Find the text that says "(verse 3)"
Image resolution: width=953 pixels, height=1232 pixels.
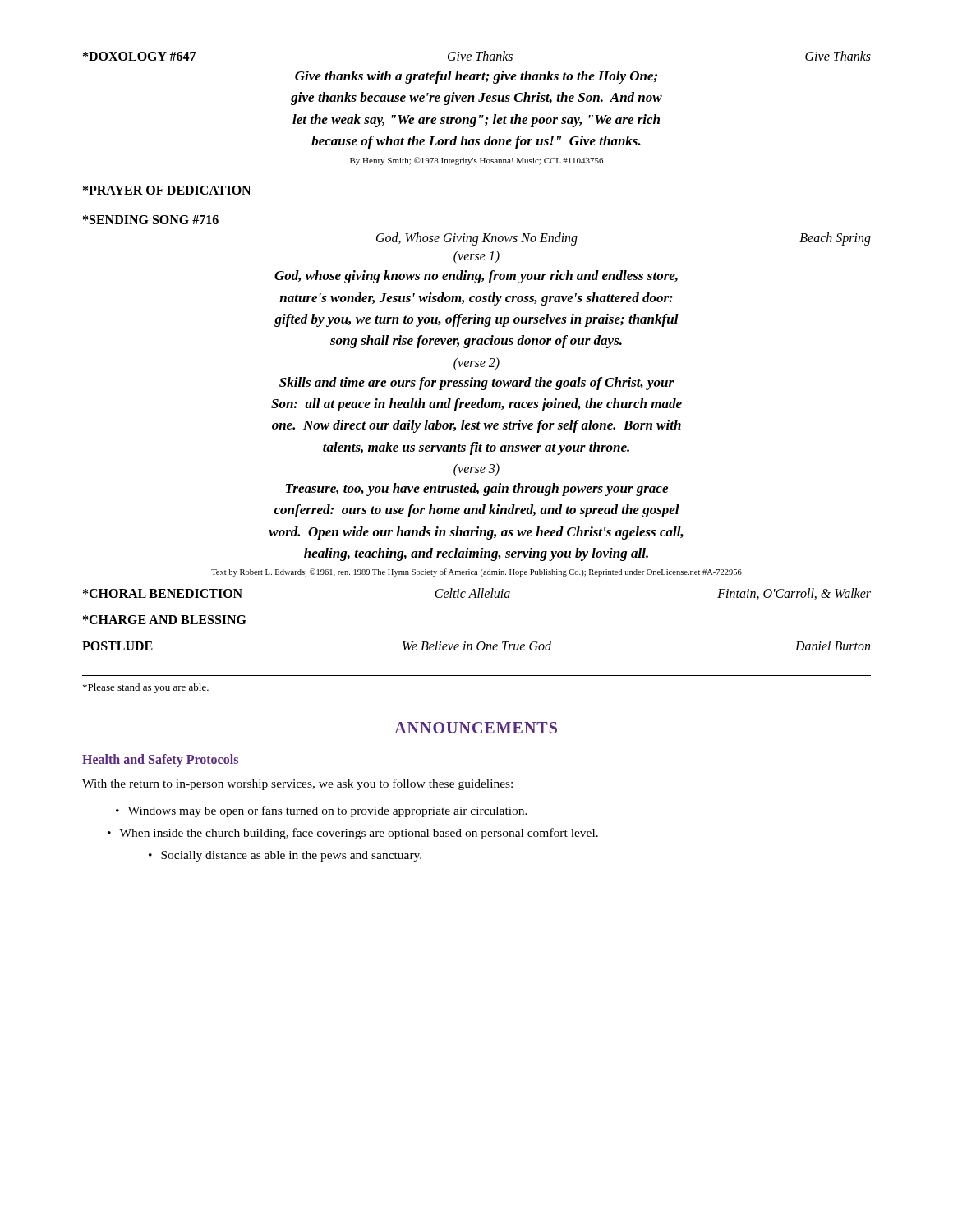476,469
